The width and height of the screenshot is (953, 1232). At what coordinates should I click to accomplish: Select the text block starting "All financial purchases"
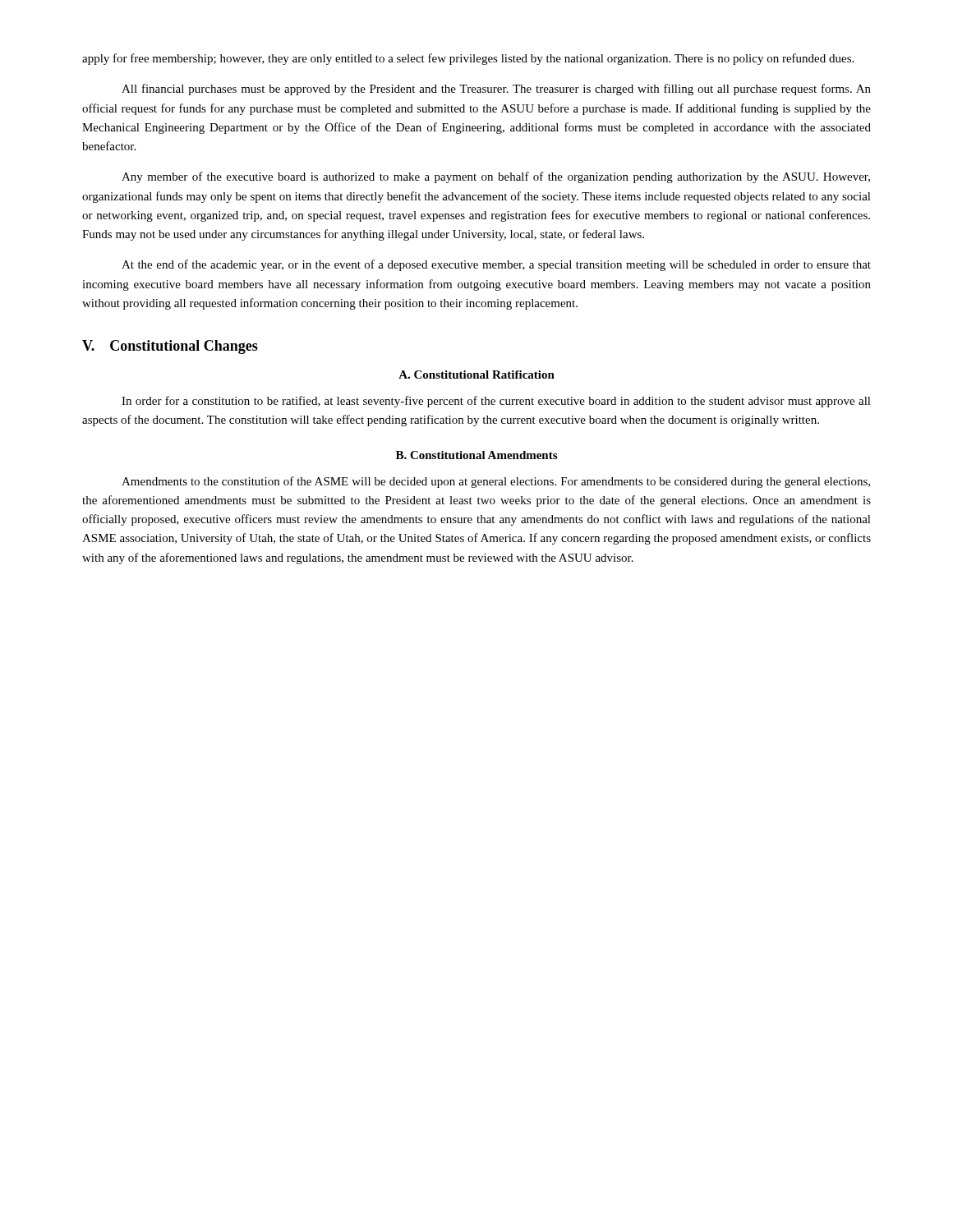pyautogui.click(x=476, y=118)
